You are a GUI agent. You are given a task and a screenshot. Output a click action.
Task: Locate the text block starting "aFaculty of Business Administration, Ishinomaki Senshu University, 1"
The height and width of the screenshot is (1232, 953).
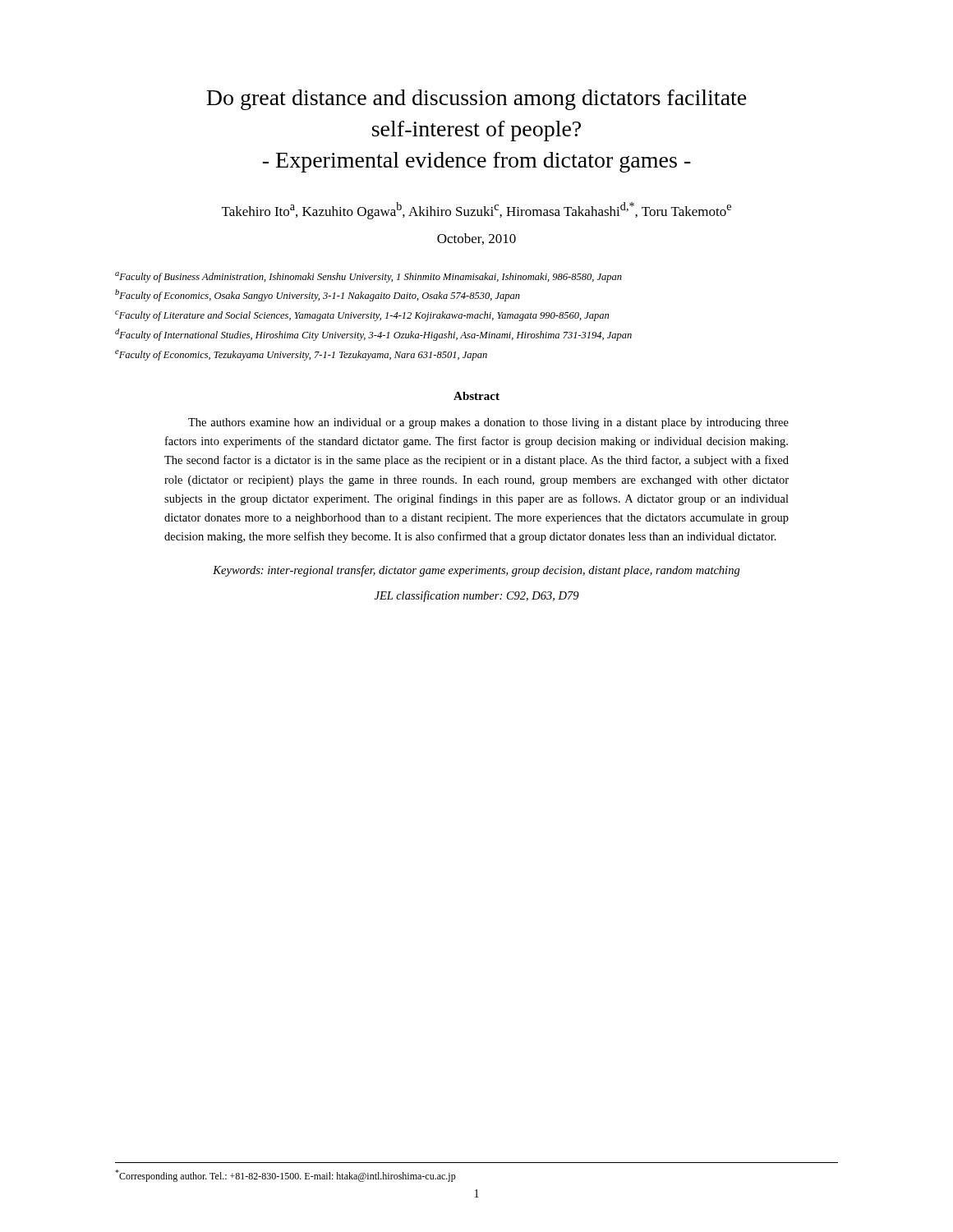pos(476,276)
